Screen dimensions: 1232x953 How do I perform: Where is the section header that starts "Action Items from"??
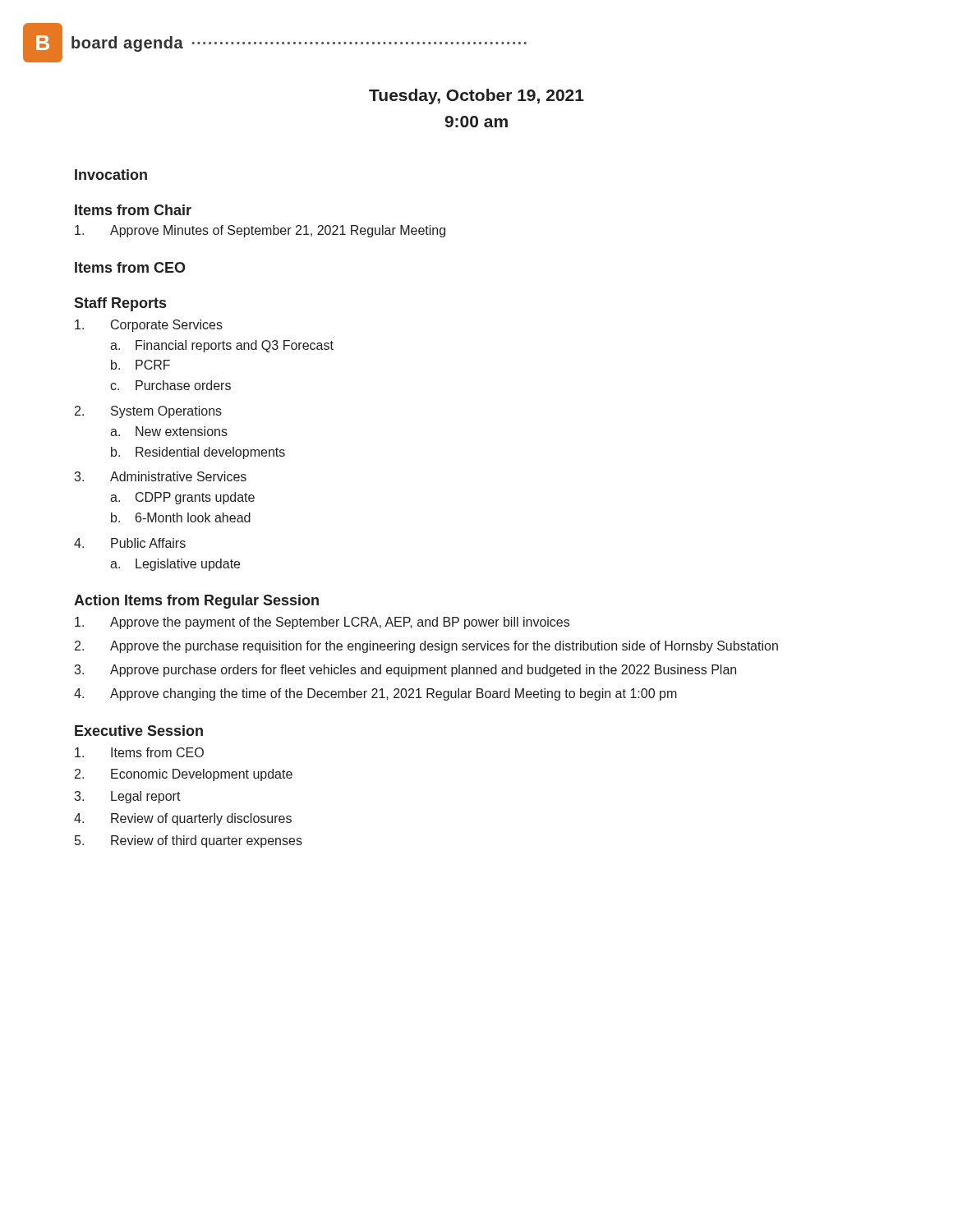point(197,601)
